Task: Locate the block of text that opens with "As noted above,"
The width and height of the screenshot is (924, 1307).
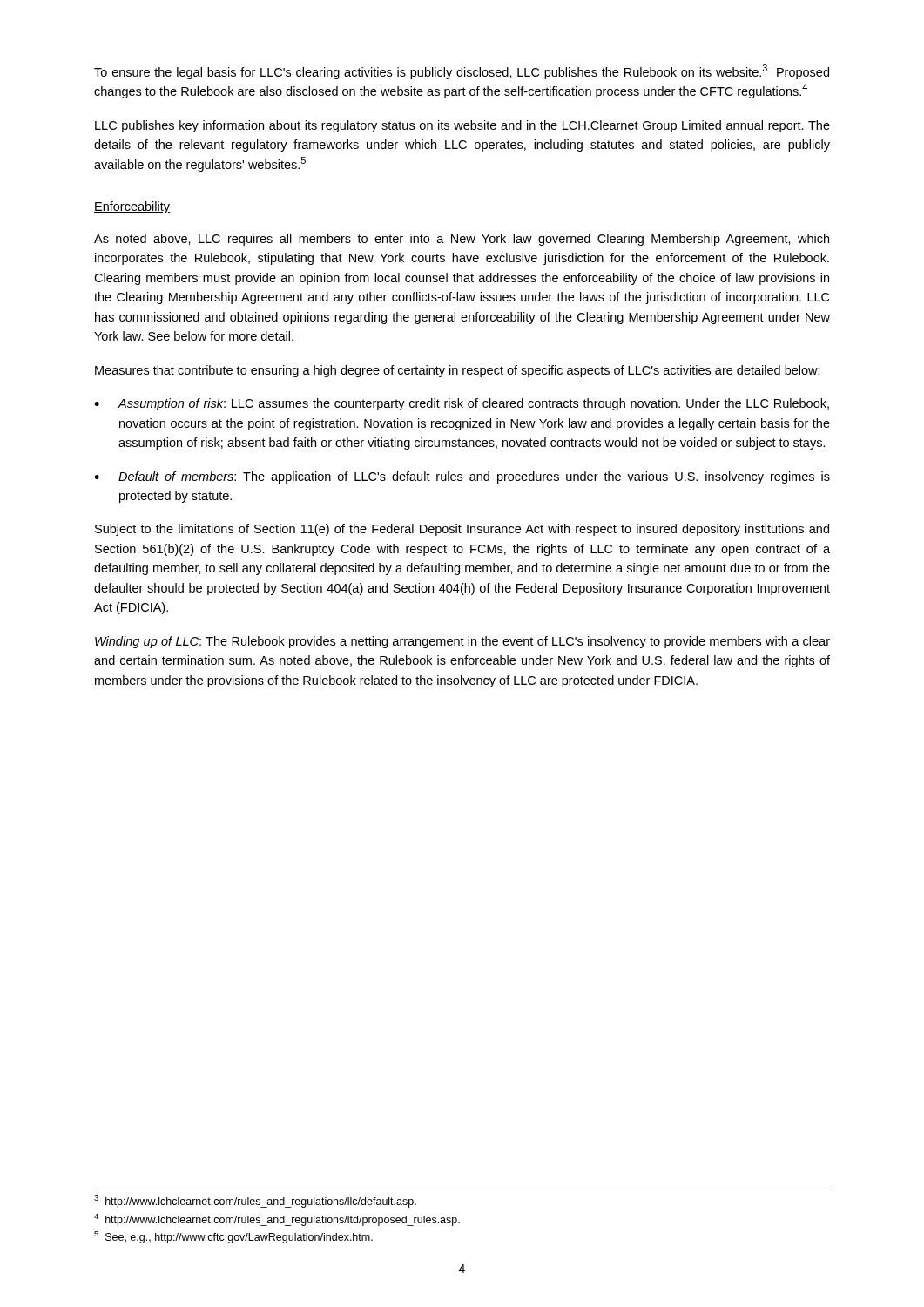Action: (462, 288)
